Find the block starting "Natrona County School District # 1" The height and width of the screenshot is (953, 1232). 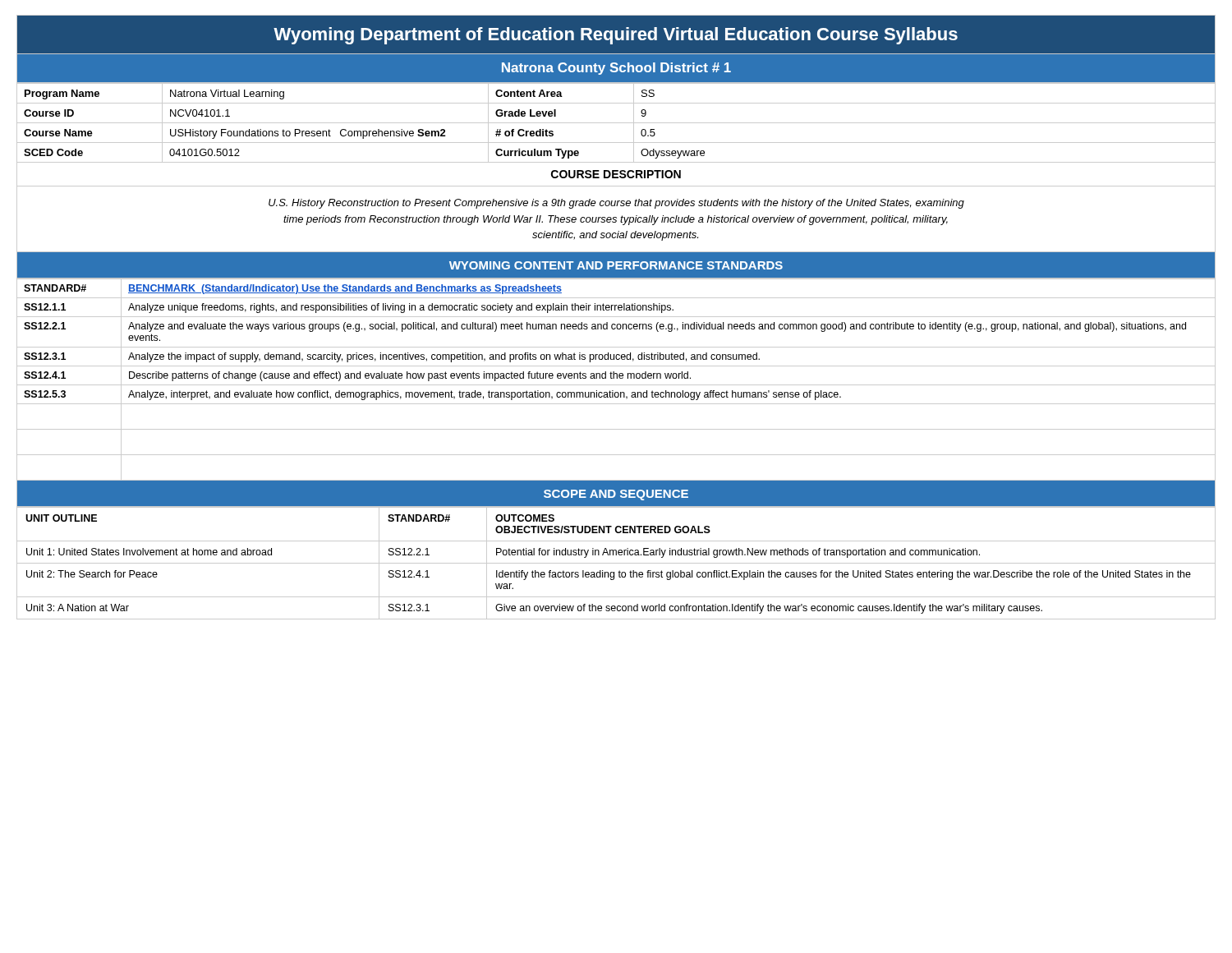click(616, 68)
